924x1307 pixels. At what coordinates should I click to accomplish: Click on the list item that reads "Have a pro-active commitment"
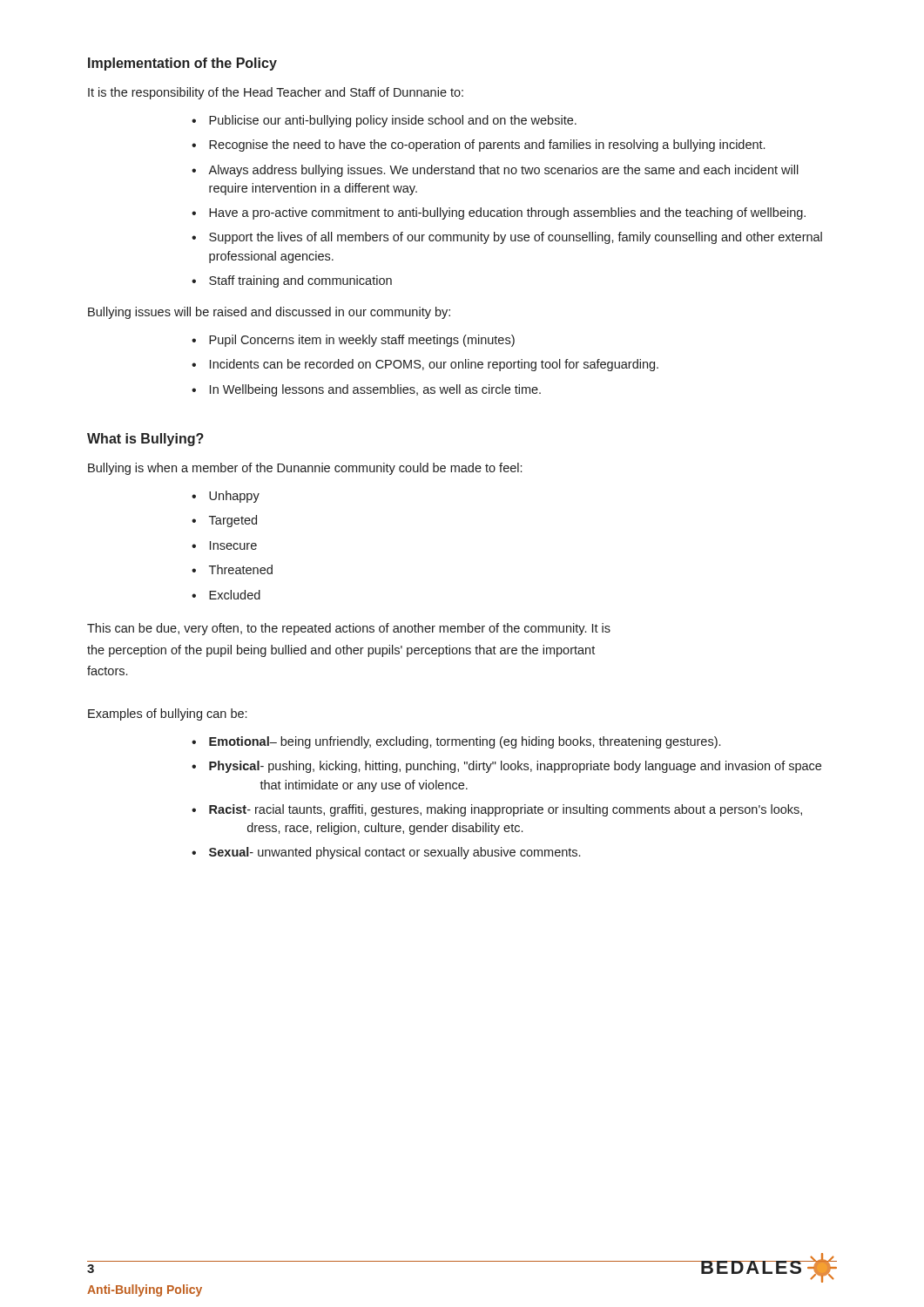pos(508,213)
